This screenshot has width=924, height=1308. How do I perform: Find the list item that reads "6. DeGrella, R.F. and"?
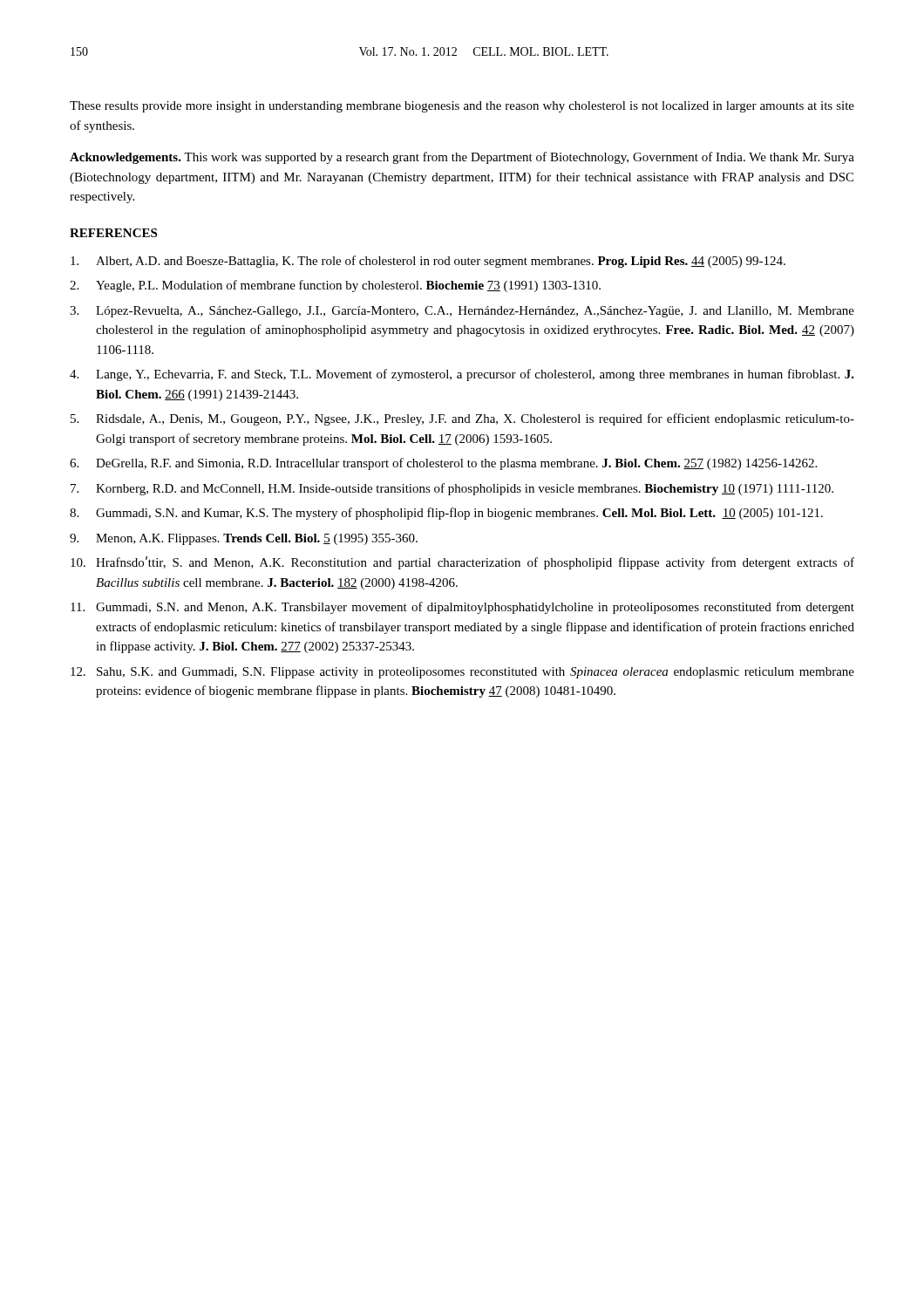coord(462,463)
